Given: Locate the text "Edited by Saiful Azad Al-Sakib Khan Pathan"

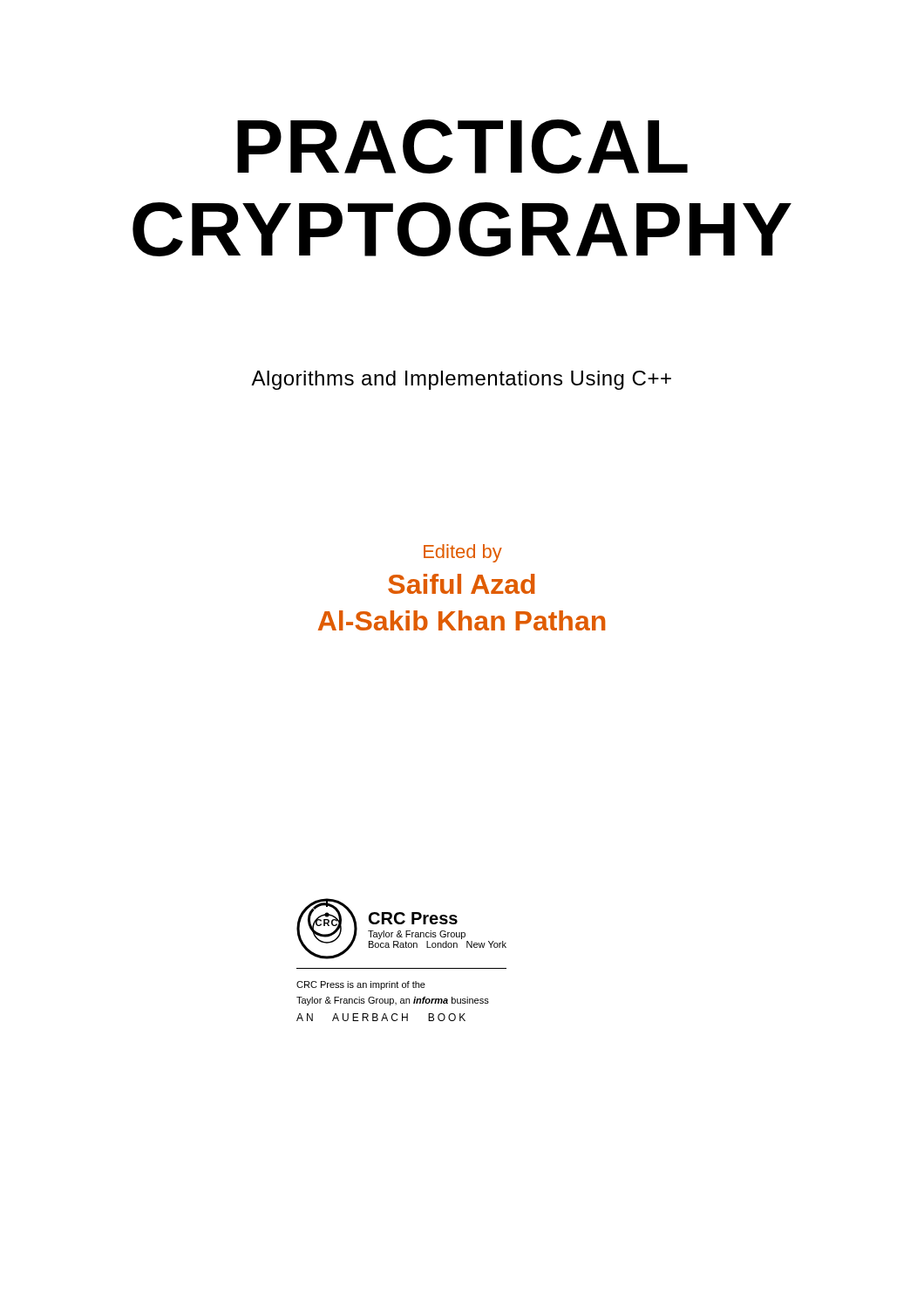Looking at the screenshot, I should click(462, 590).
